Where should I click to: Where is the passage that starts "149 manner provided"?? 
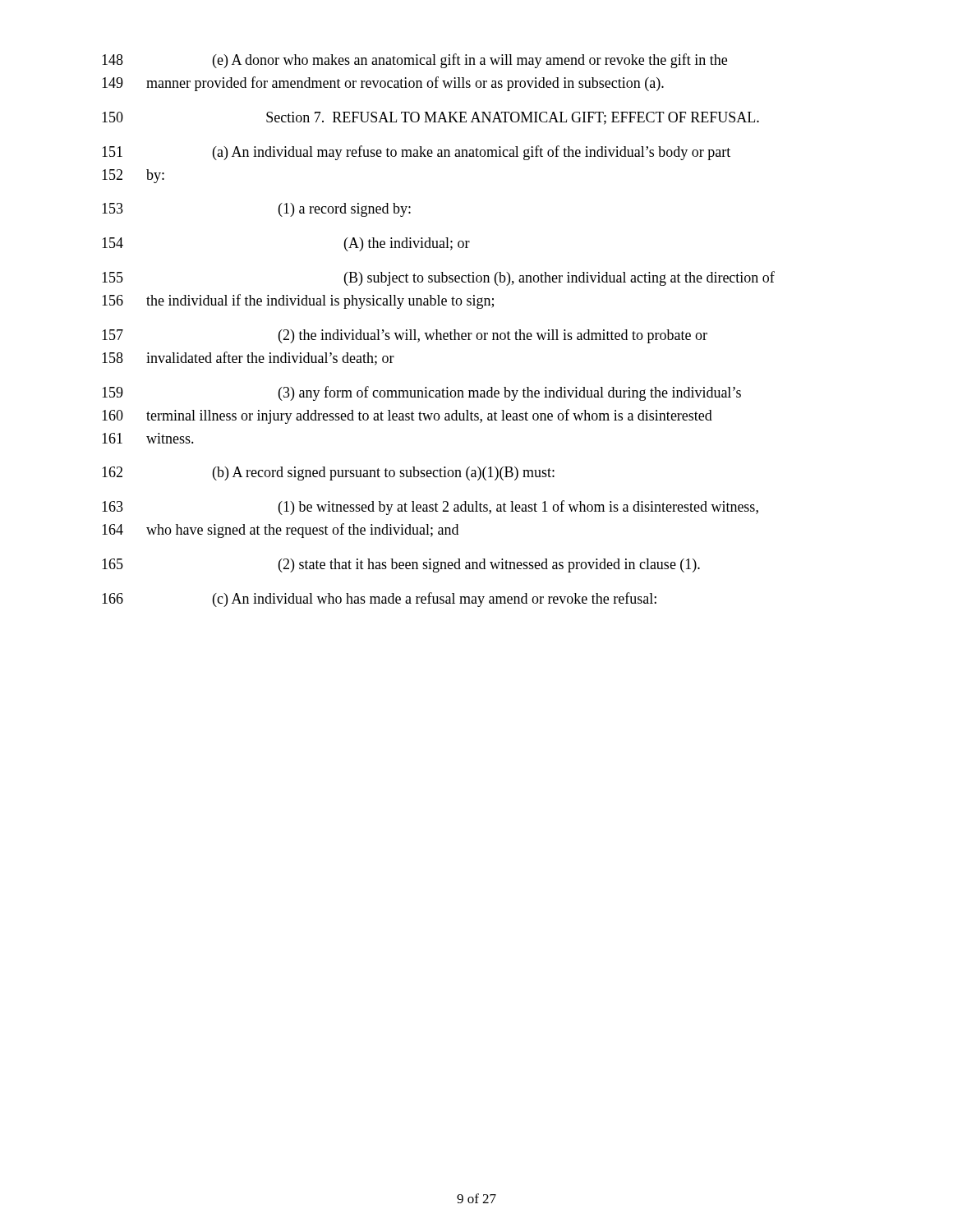[x=476, y=84]
